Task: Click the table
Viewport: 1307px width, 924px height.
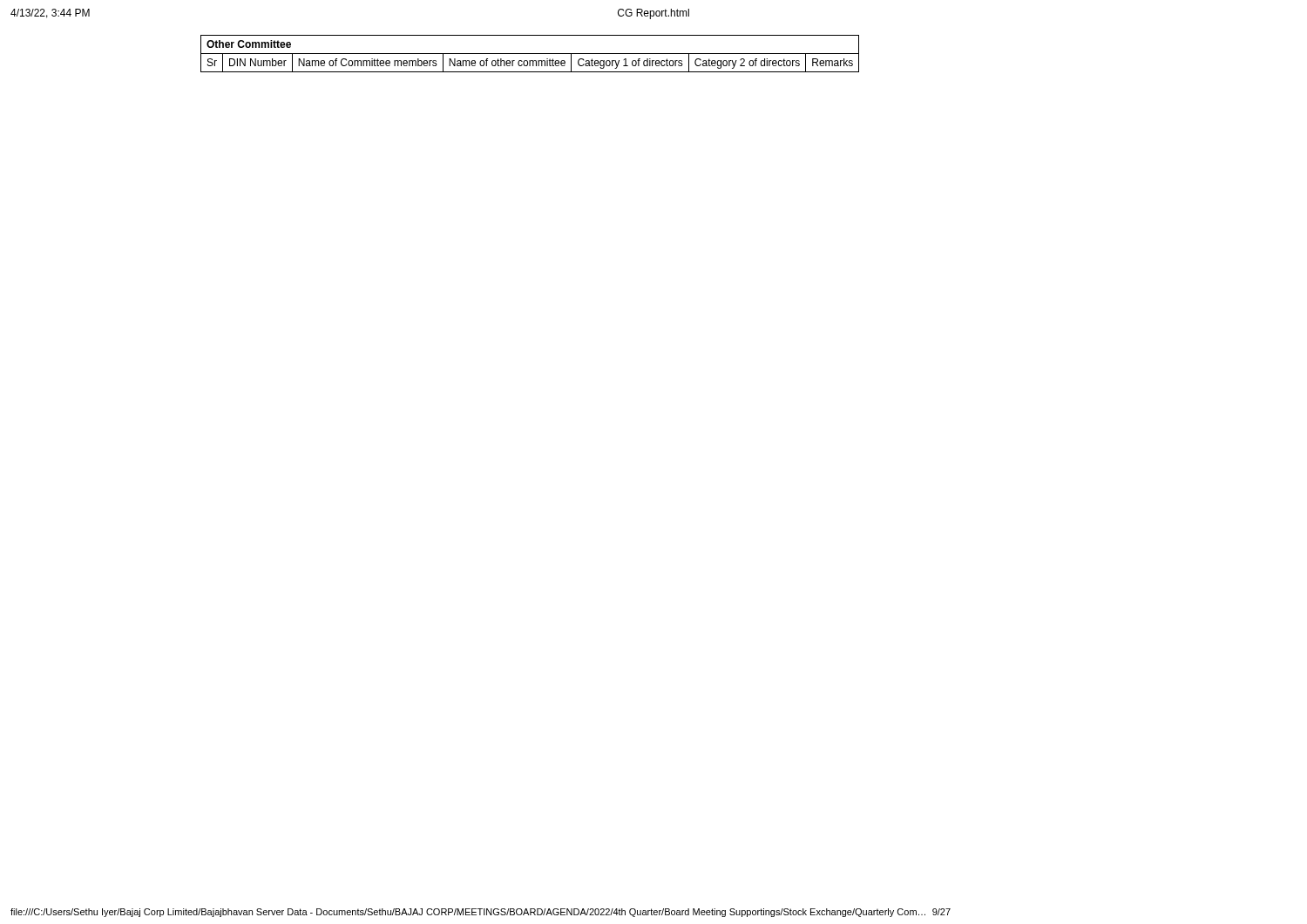Action: (530, 54)
